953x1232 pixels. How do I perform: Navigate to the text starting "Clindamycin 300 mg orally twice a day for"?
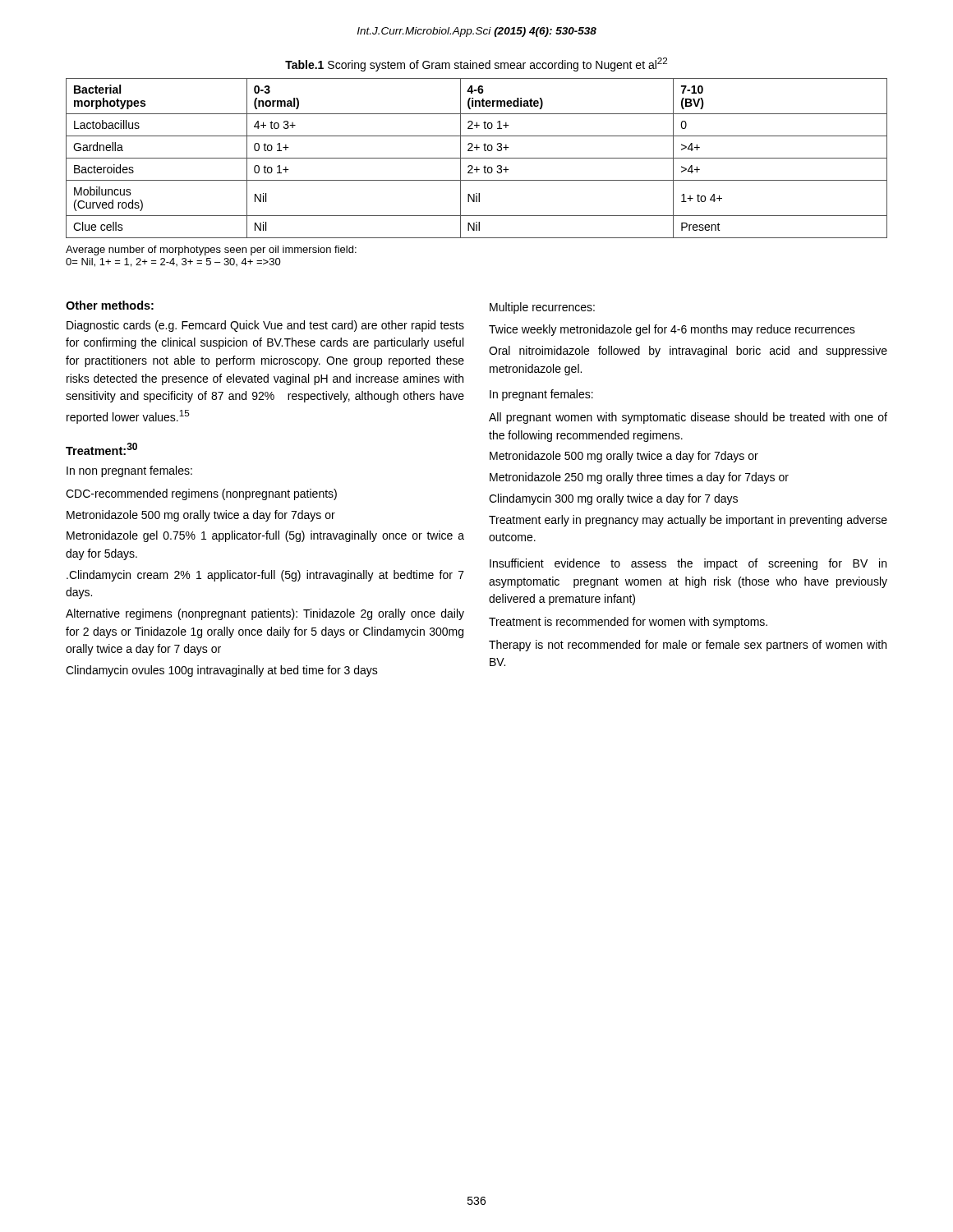pos(613,498)
